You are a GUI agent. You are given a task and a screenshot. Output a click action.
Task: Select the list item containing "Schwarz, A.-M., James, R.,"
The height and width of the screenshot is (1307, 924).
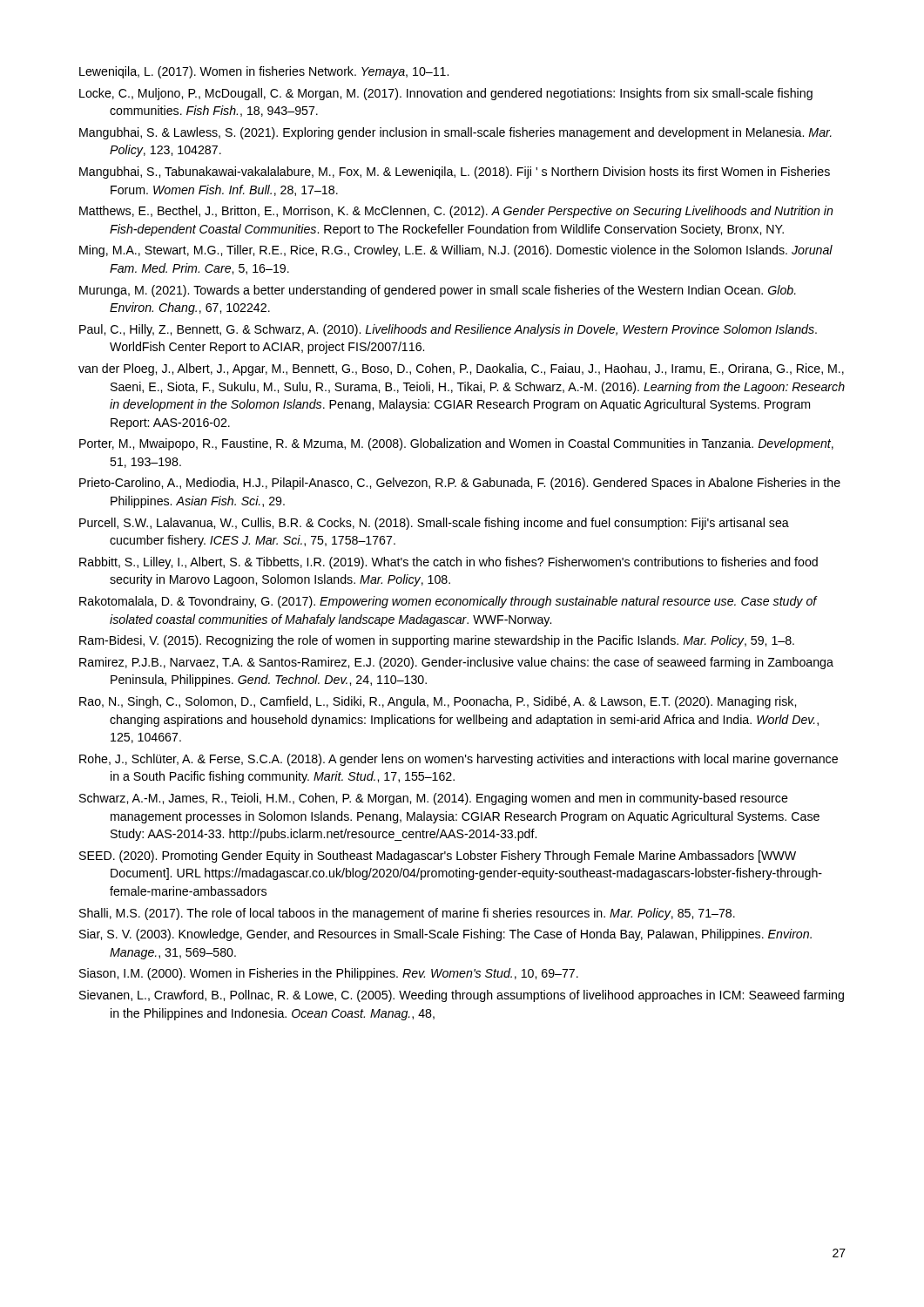click(449, 816)
